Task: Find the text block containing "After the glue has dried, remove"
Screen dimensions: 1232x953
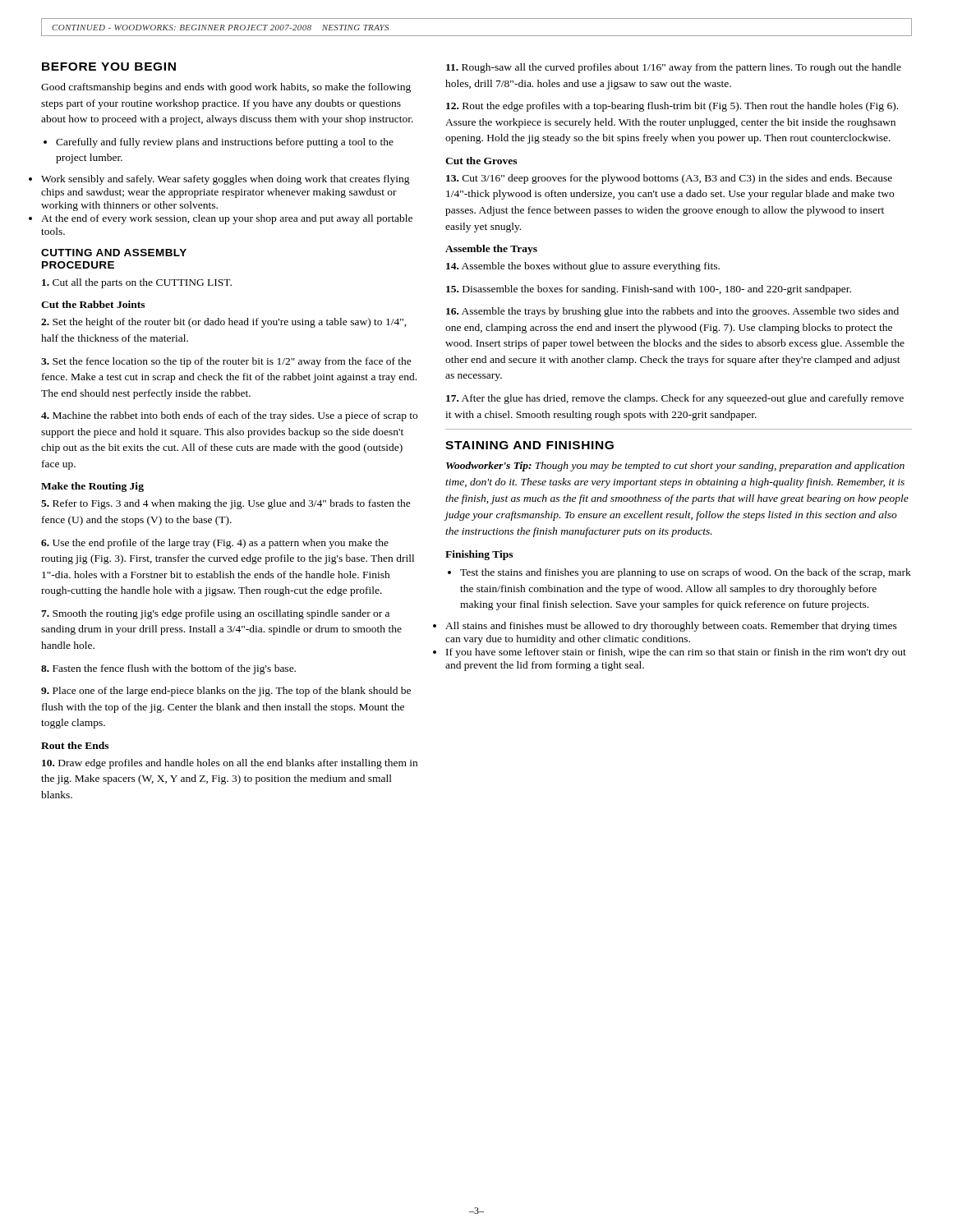Action: [679, 406]
